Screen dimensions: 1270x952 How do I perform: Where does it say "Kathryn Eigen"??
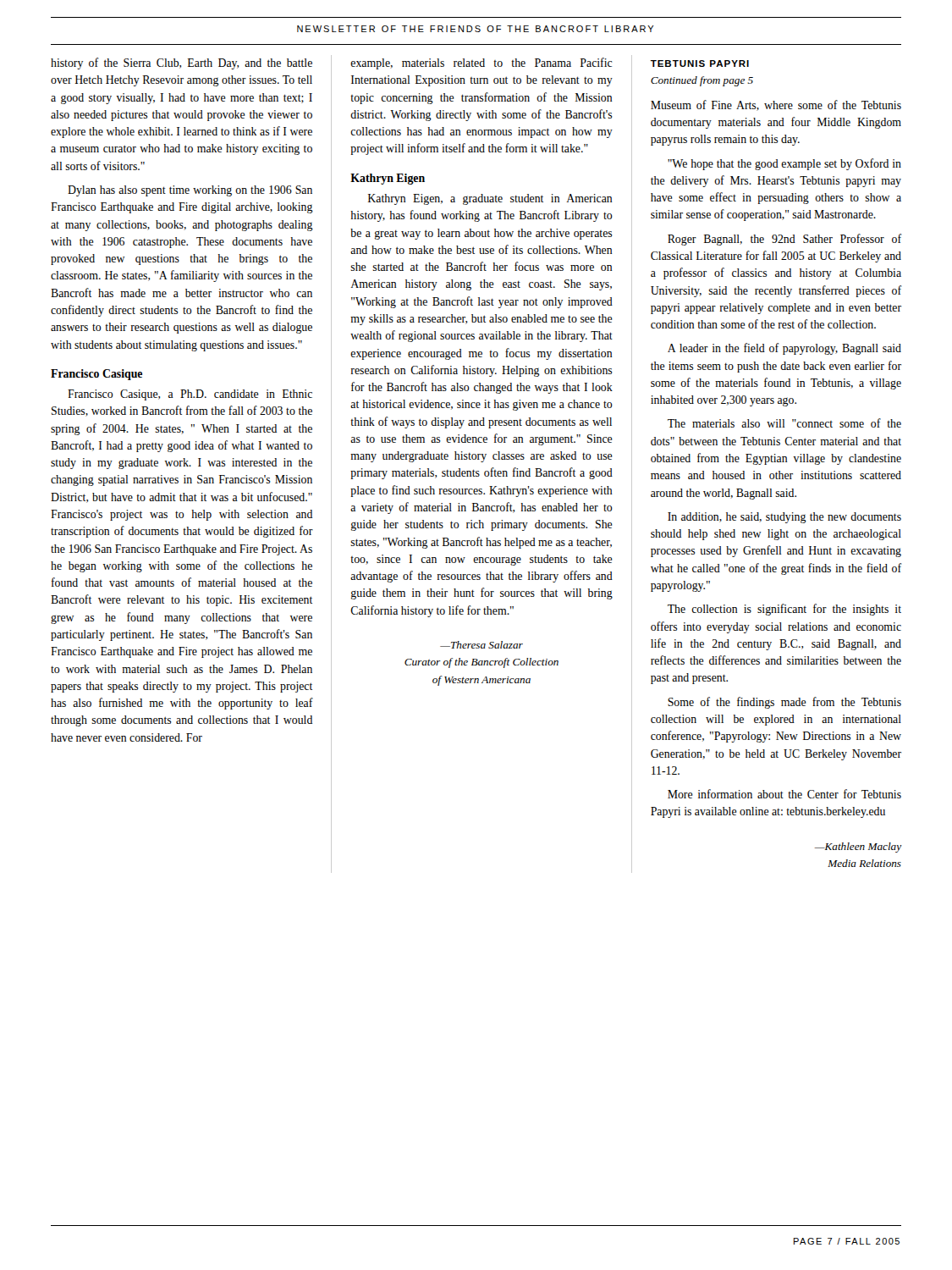tap(388, 178)
